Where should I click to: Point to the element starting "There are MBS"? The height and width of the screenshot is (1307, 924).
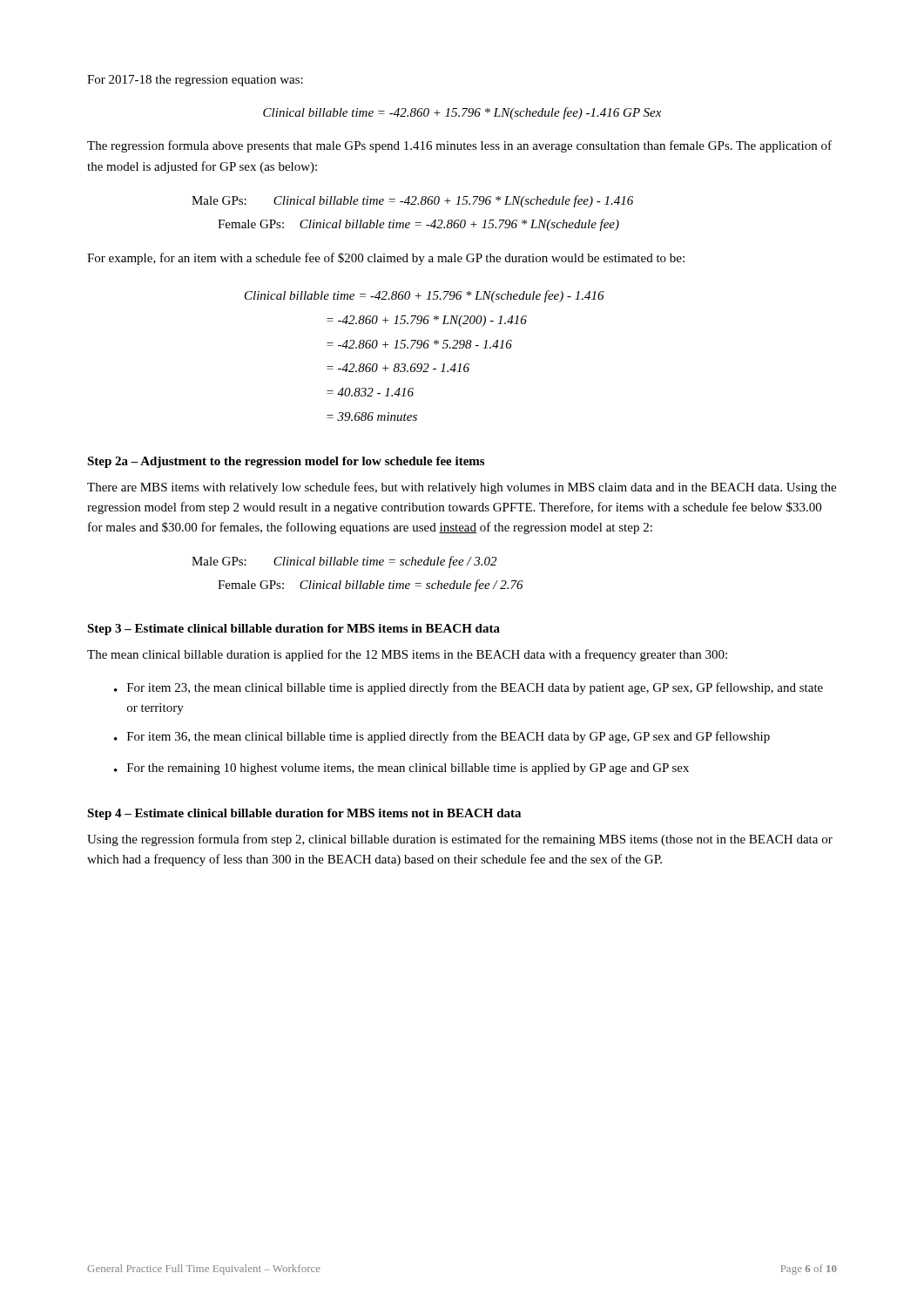(x=462, y=507)
